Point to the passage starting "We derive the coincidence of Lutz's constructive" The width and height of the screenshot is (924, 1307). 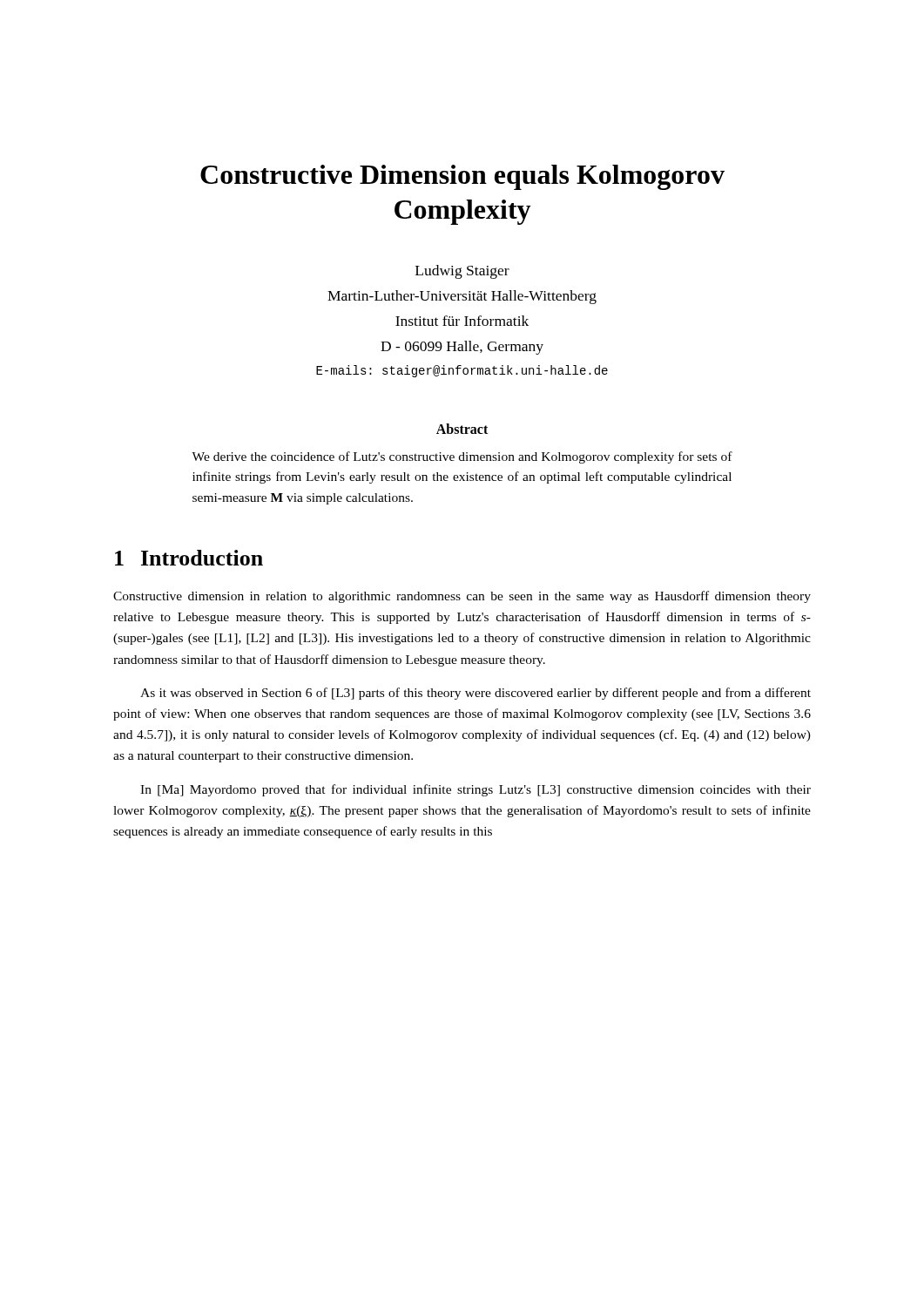(462, 476)
